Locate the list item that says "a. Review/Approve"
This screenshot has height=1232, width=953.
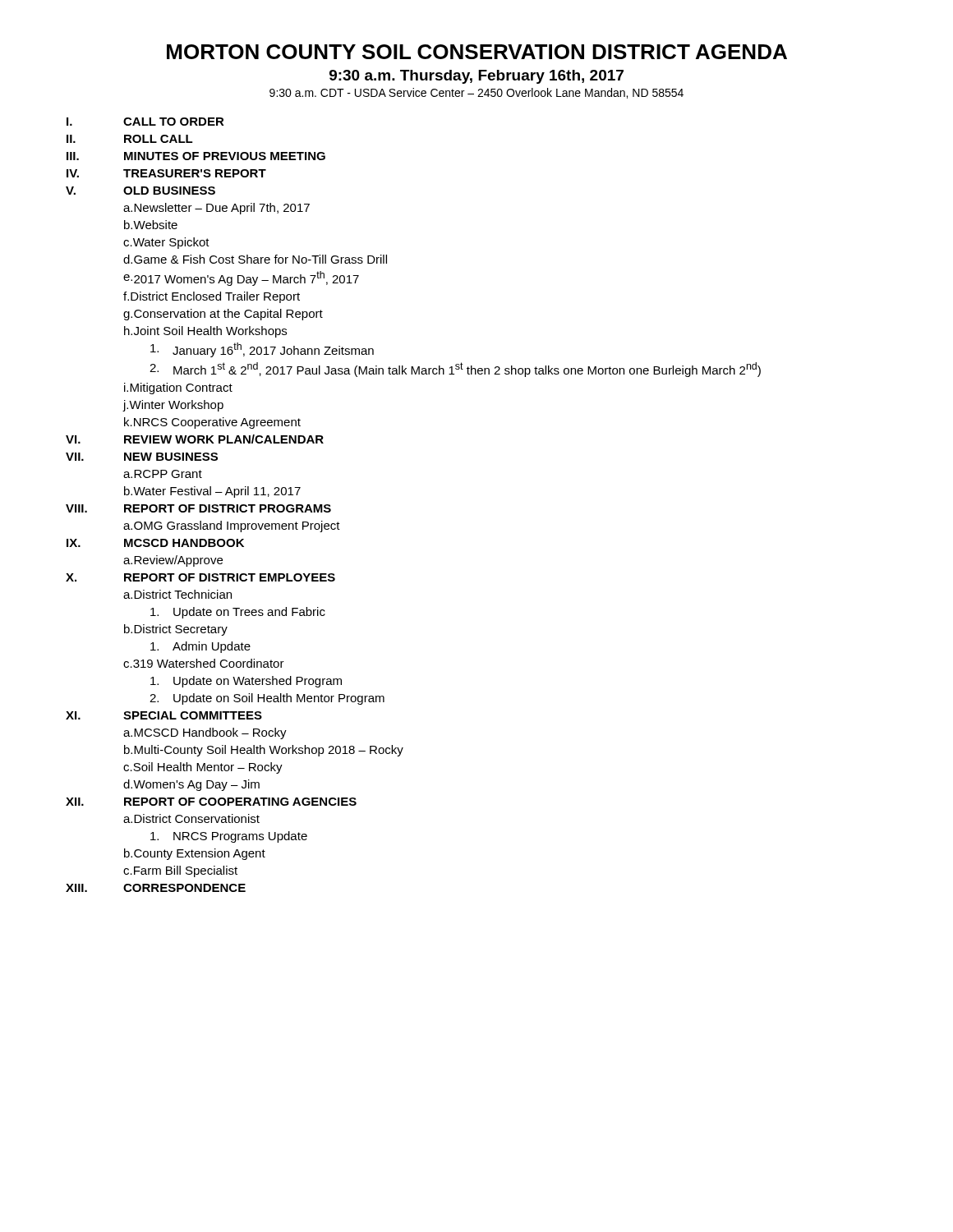[173, 560]
